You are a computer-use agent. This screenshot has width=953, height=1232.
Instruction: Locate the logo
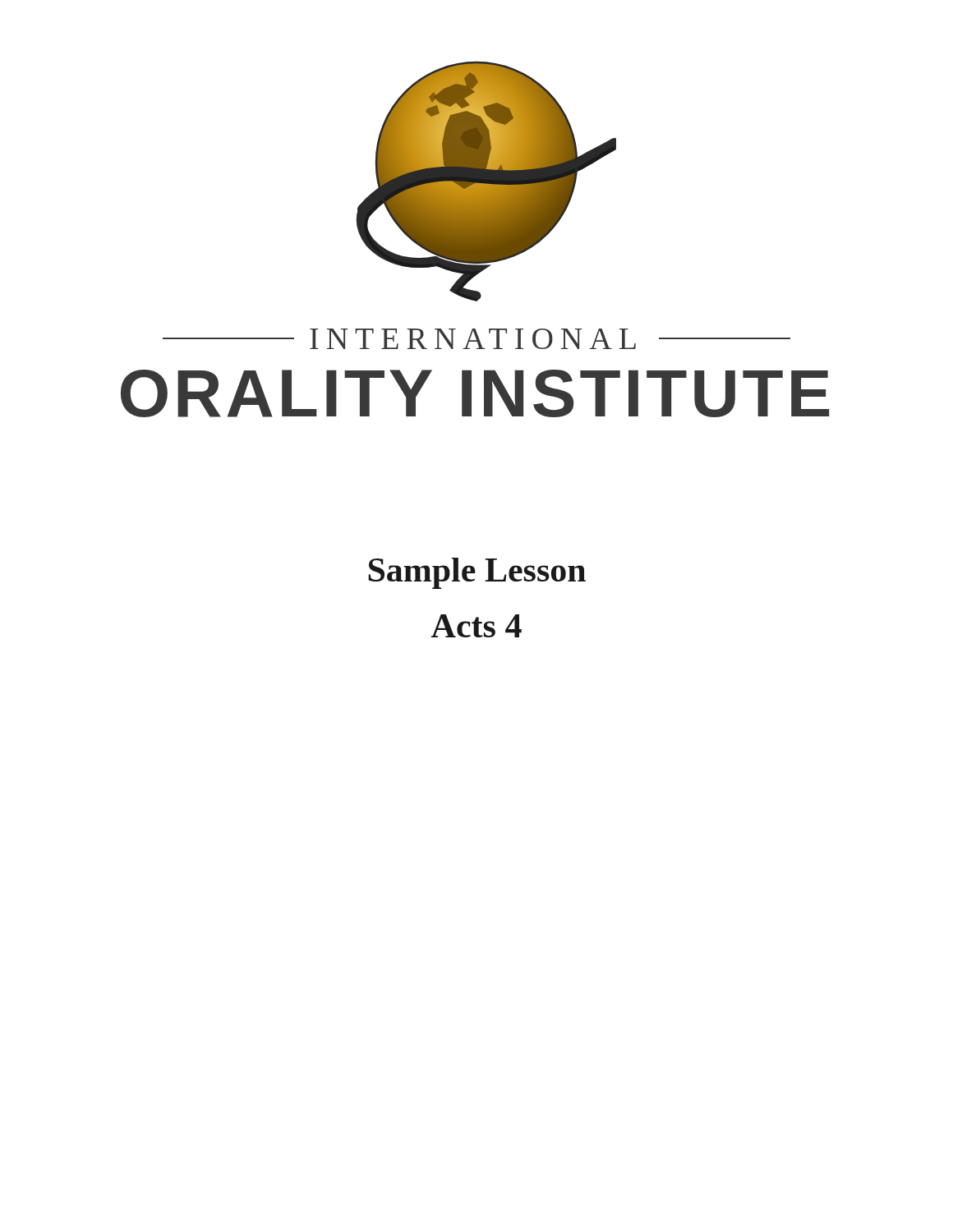tap(476, 182)
